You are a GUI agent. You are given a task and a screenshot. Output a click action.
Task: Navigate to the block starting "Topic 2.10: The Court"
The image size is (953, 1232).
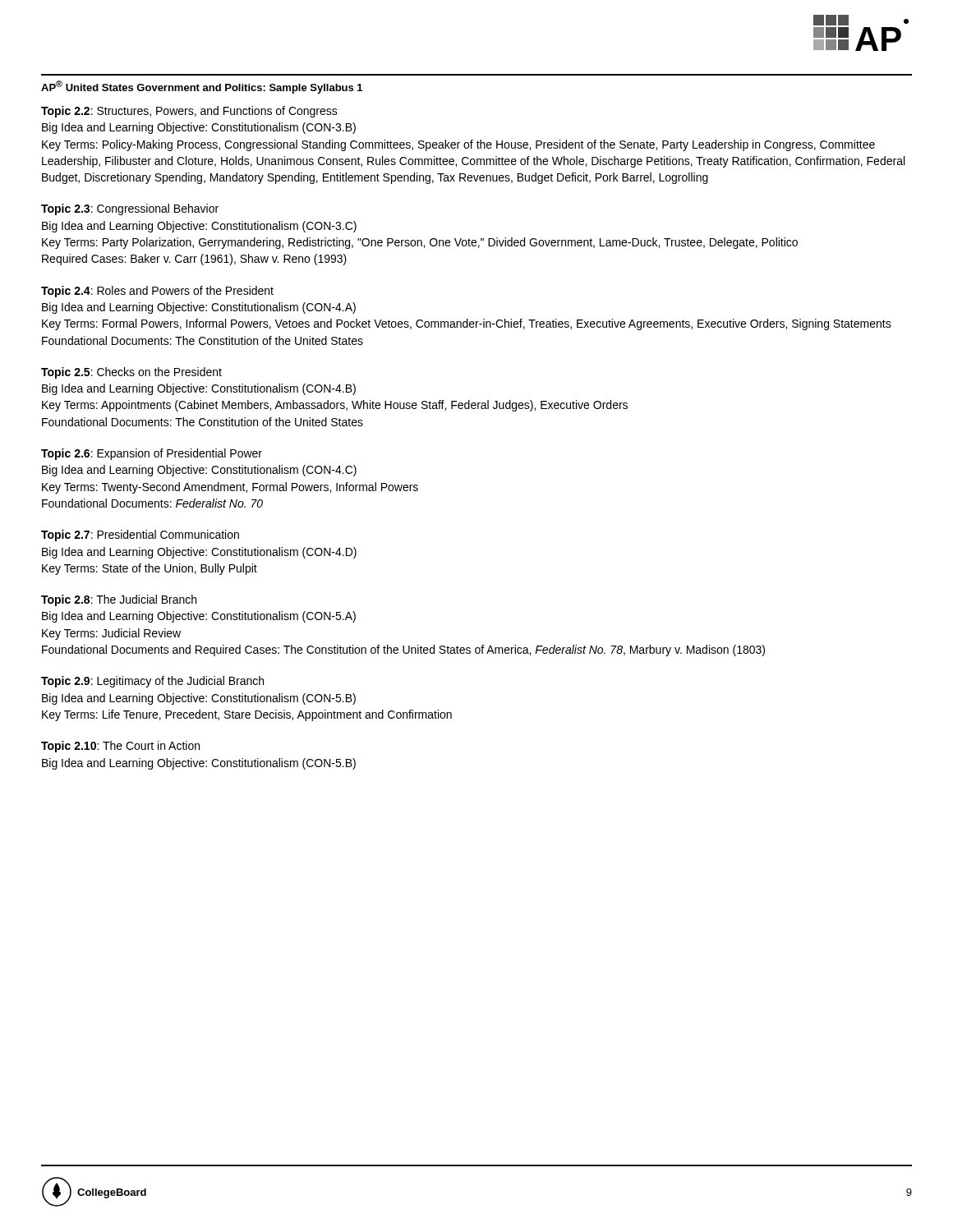click(x=120, y=747)
